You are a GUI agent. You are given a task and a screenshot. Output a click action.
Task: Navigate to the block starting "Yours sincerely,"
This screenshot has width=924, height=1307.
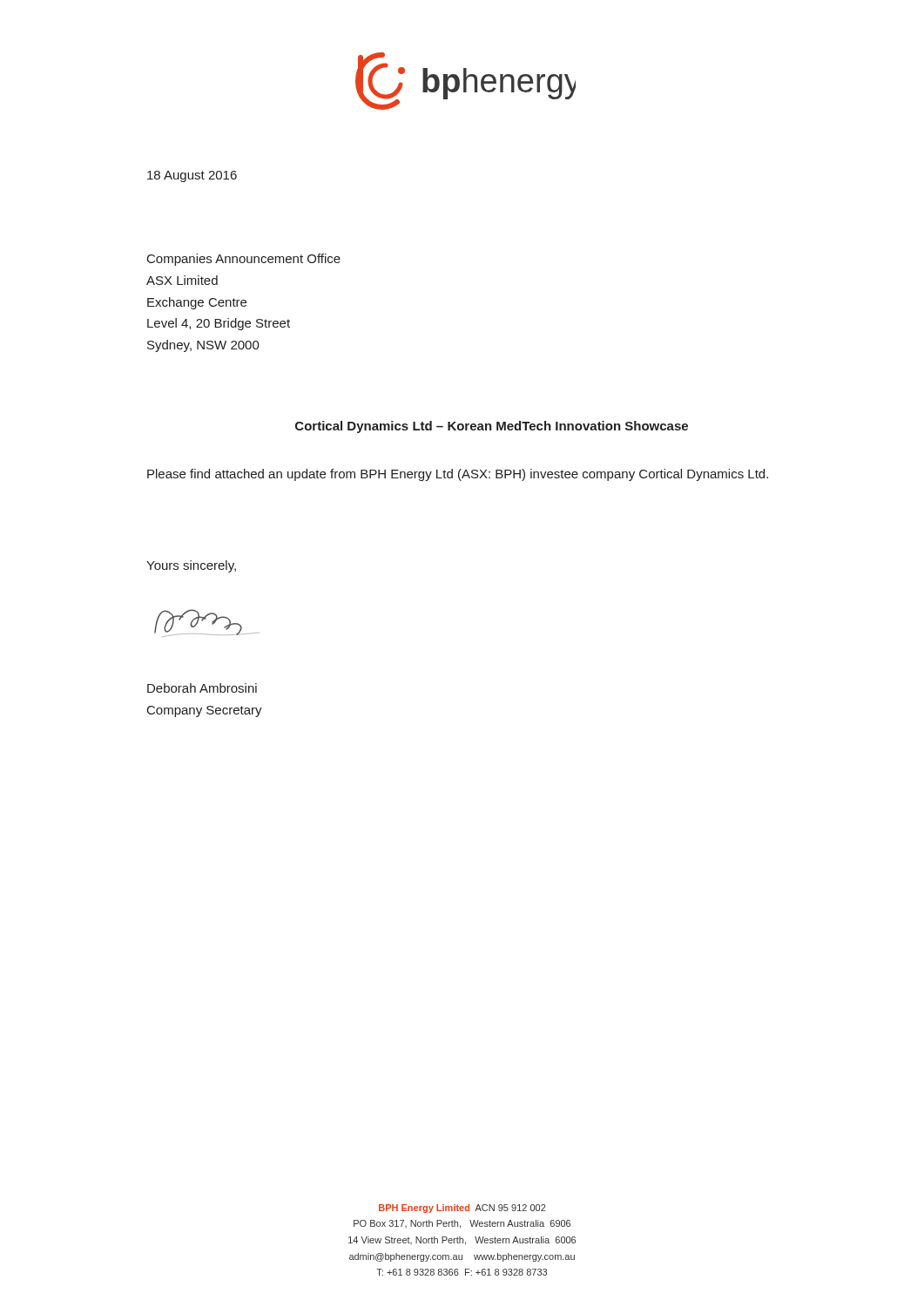point(192,565)
